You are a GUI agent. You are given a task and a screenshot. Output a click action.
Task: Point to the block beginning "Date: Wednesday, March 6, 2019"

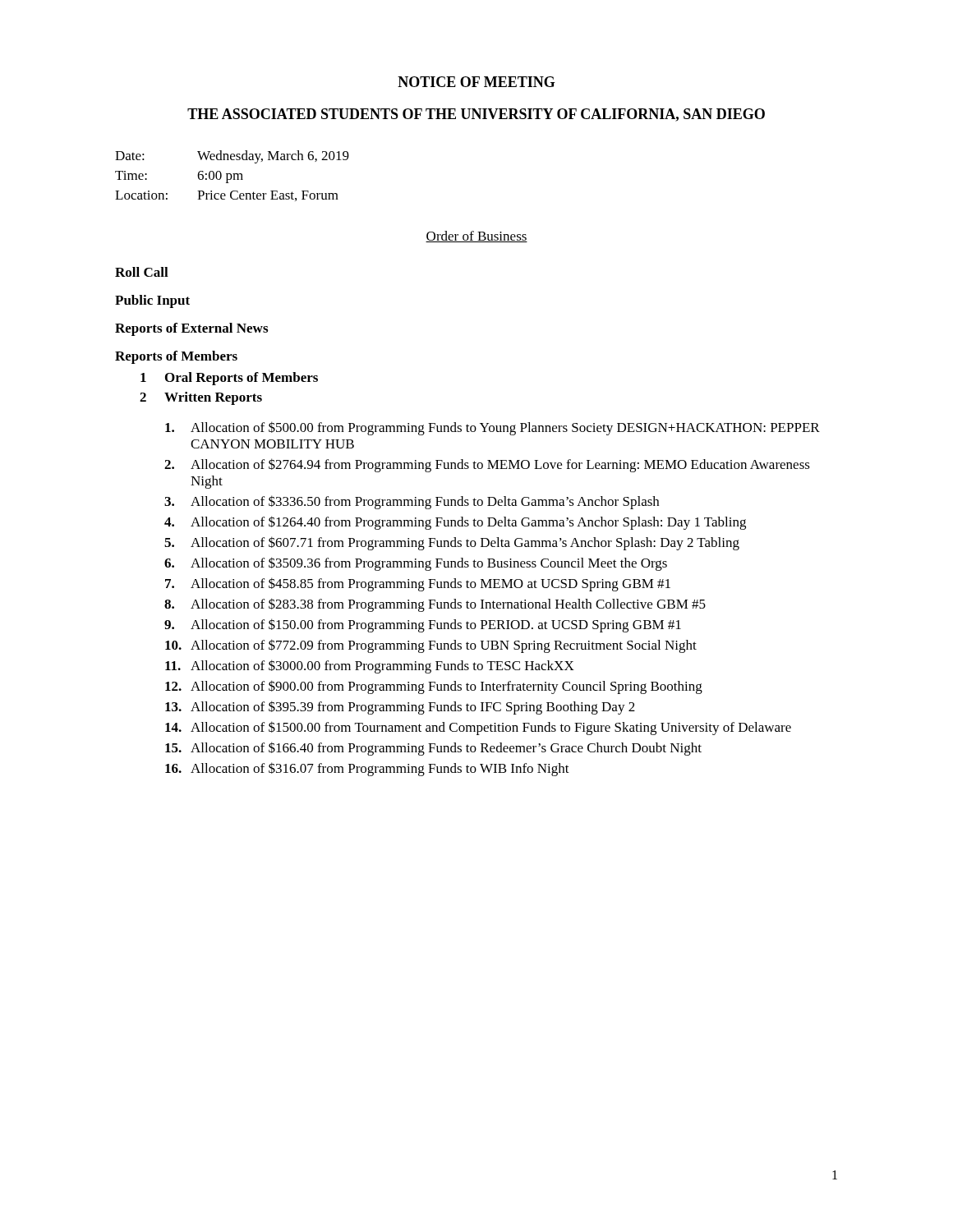(x=232, y=176)
